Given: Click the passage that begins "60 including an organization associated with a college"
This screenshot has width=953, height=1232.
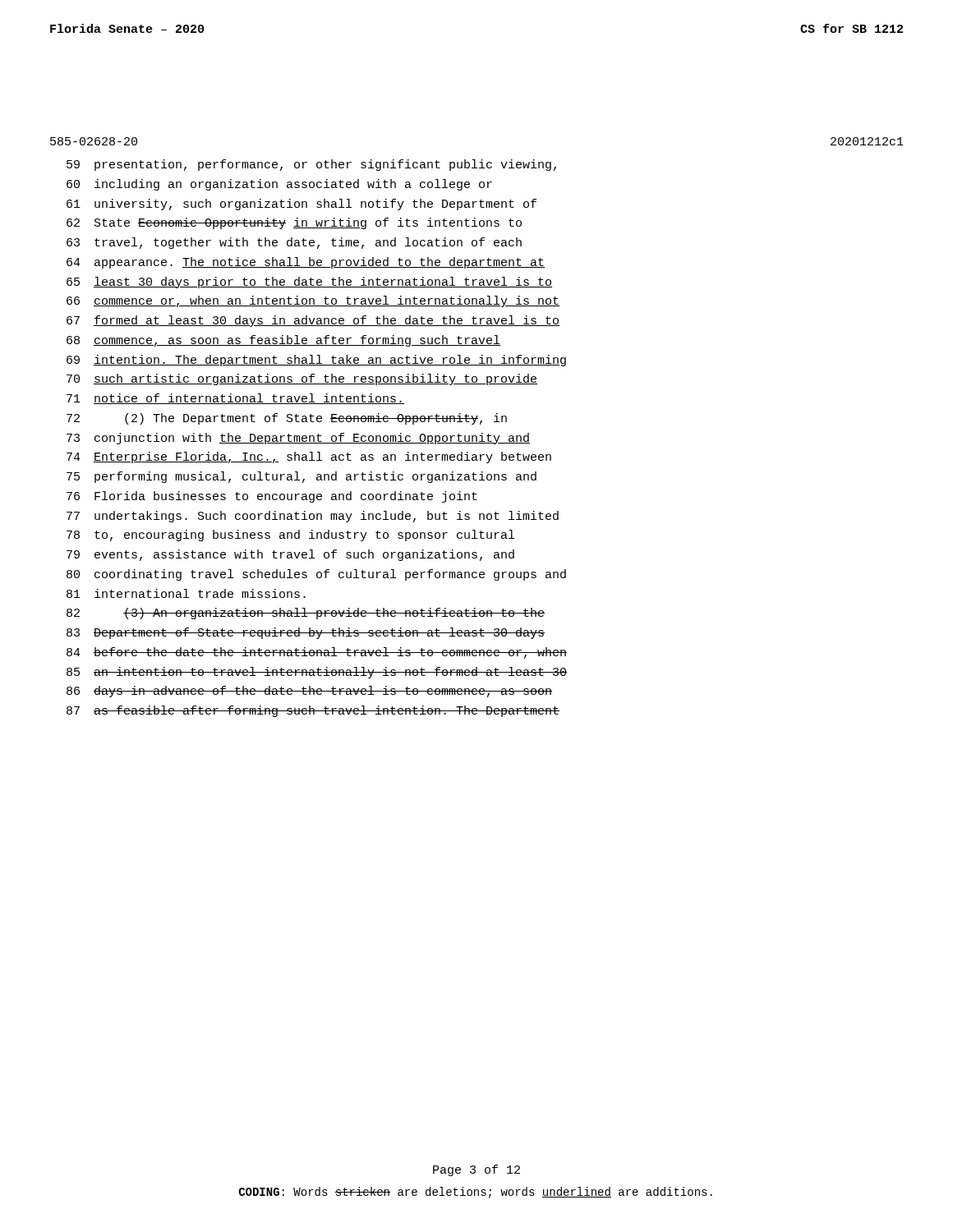Looking at the screenshot, I should [476, 185].
